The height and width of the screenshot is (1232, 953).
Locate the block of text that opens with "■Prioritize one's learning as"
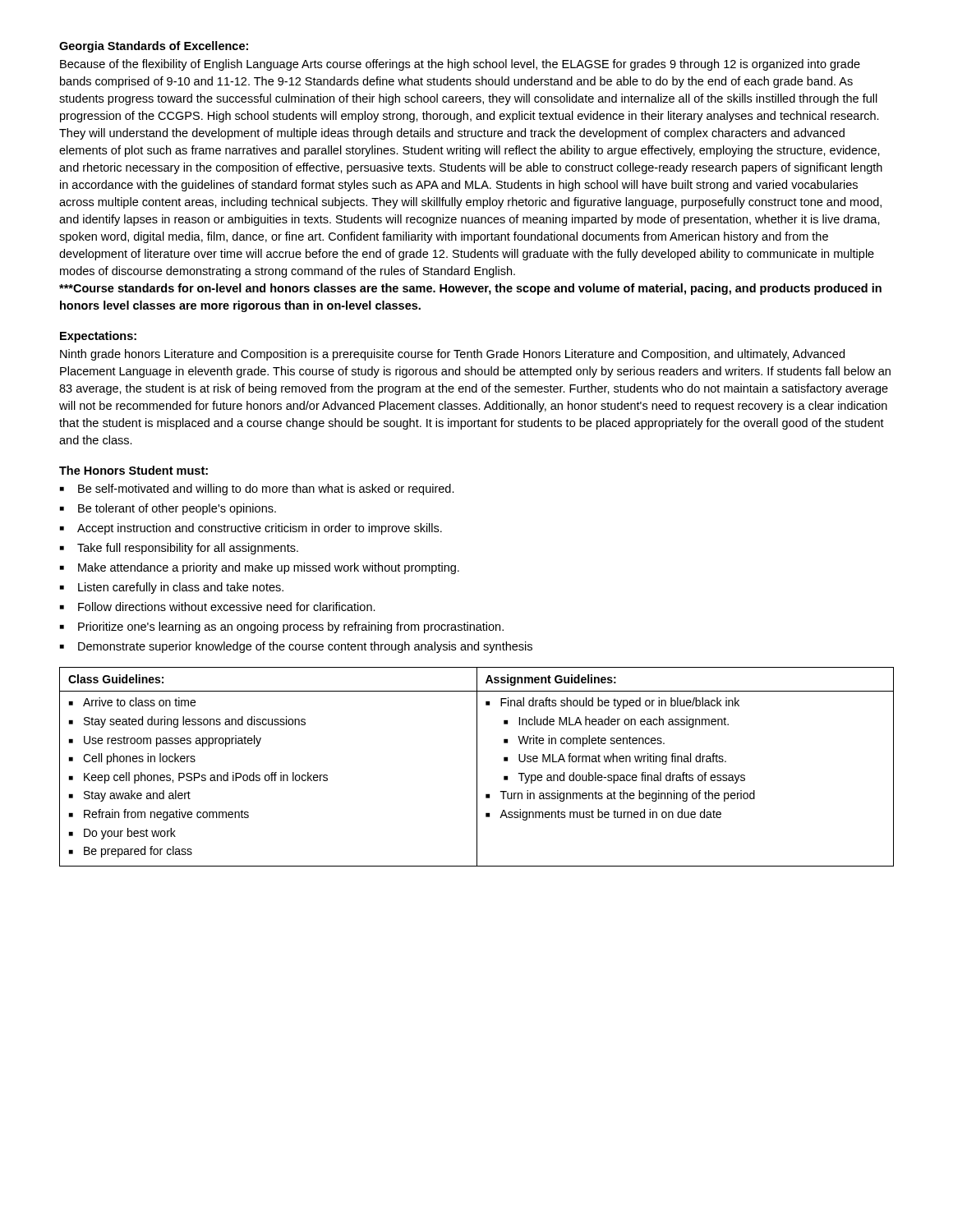(282, 627)
